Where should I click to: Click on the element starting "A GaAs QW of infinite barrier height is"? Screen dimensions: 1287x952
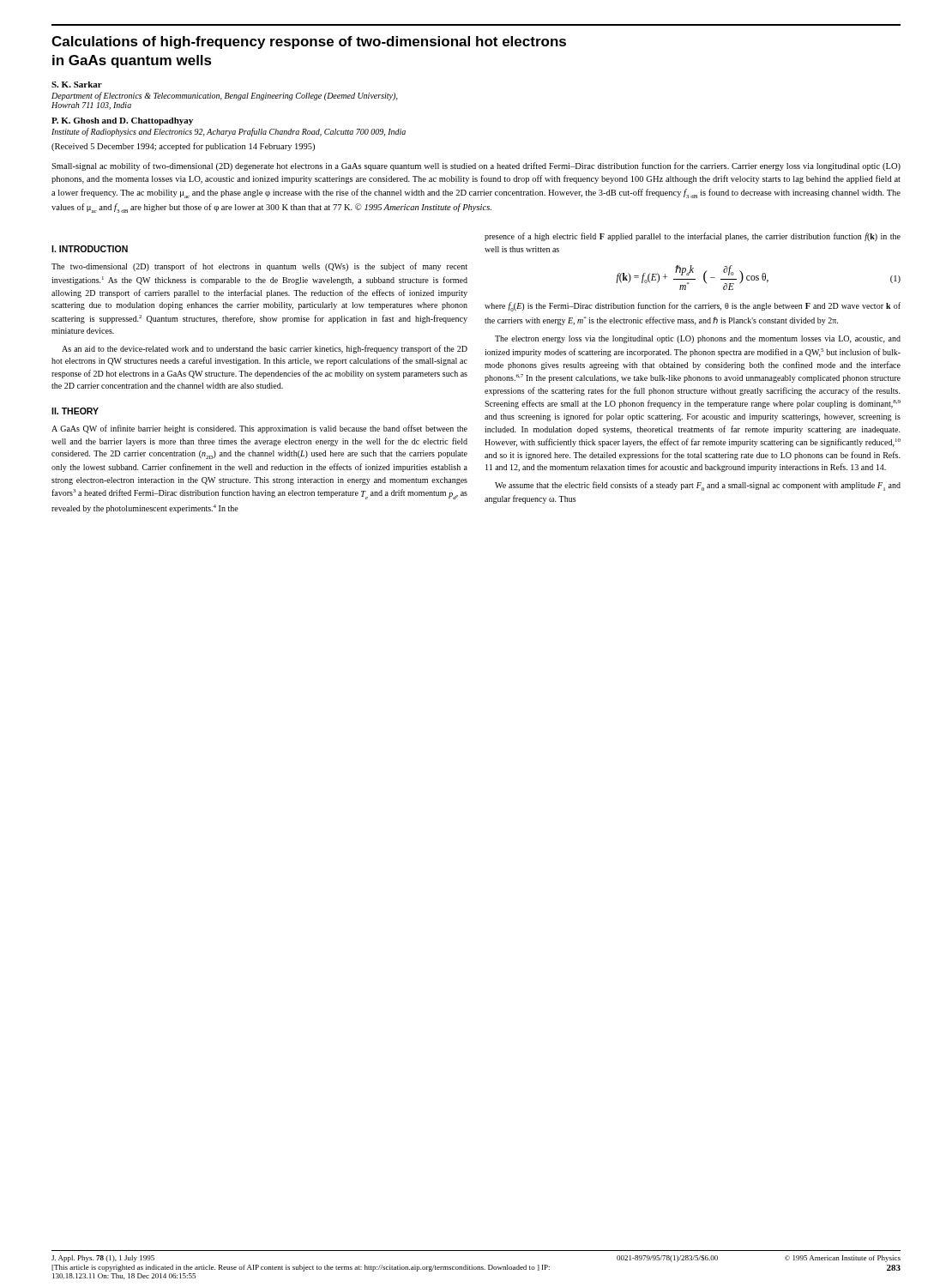[x=259, y=469]
